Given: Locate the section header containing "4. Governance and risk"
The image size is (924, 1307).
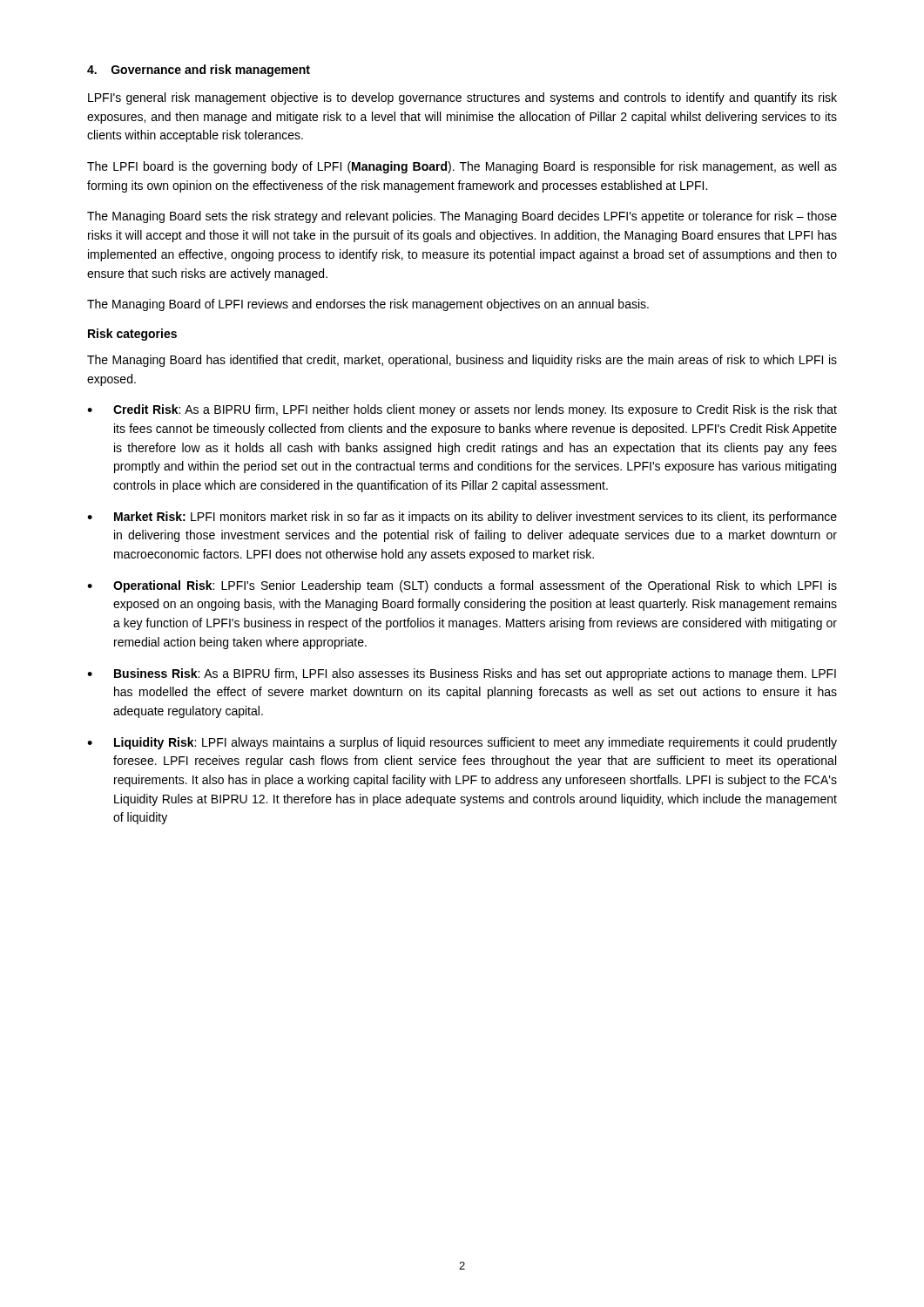Looking at the screenshot, I should pos(199,70).
